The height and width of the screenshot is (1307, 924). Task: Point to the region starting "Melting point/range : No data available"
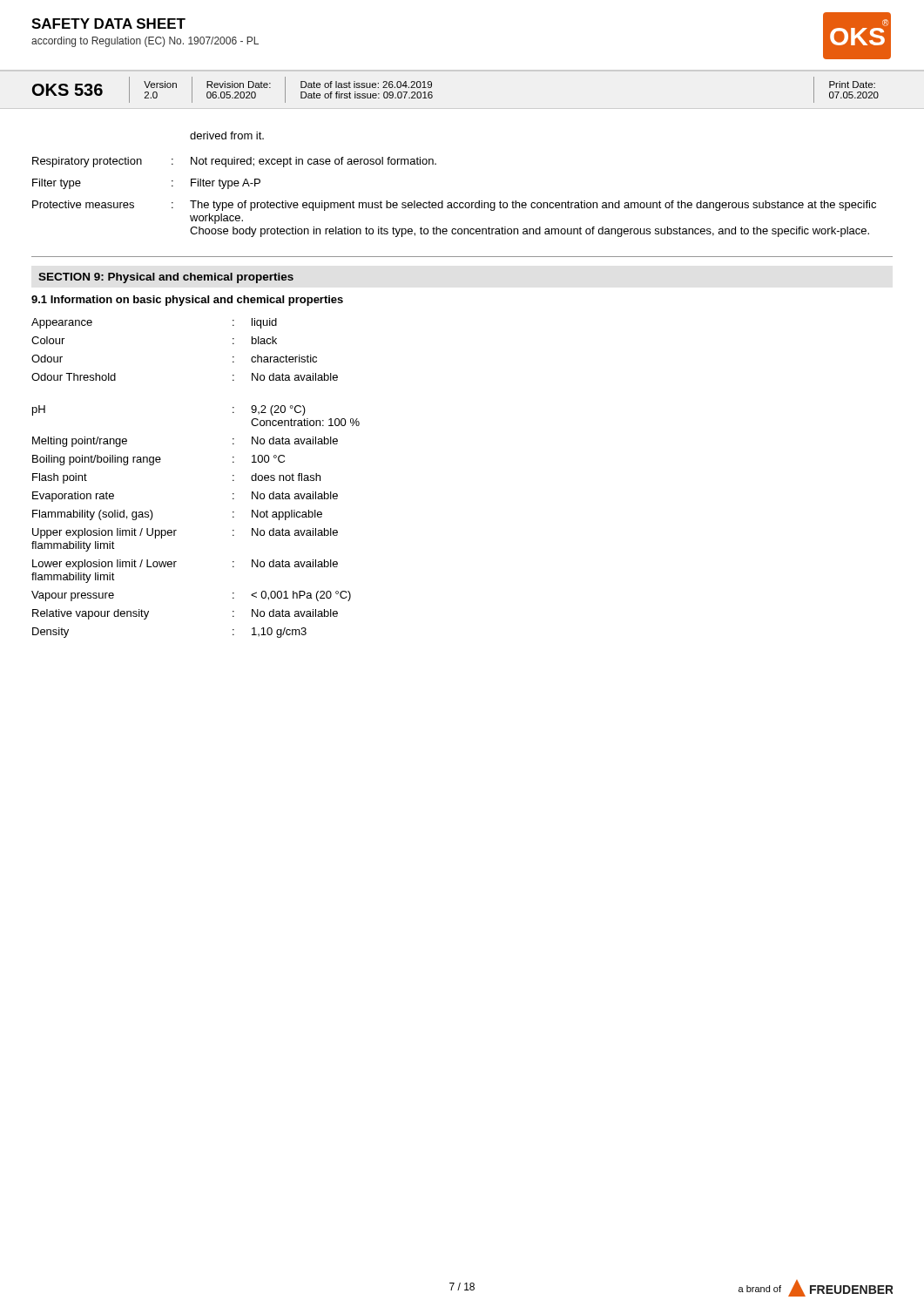(x=81, y=443)
